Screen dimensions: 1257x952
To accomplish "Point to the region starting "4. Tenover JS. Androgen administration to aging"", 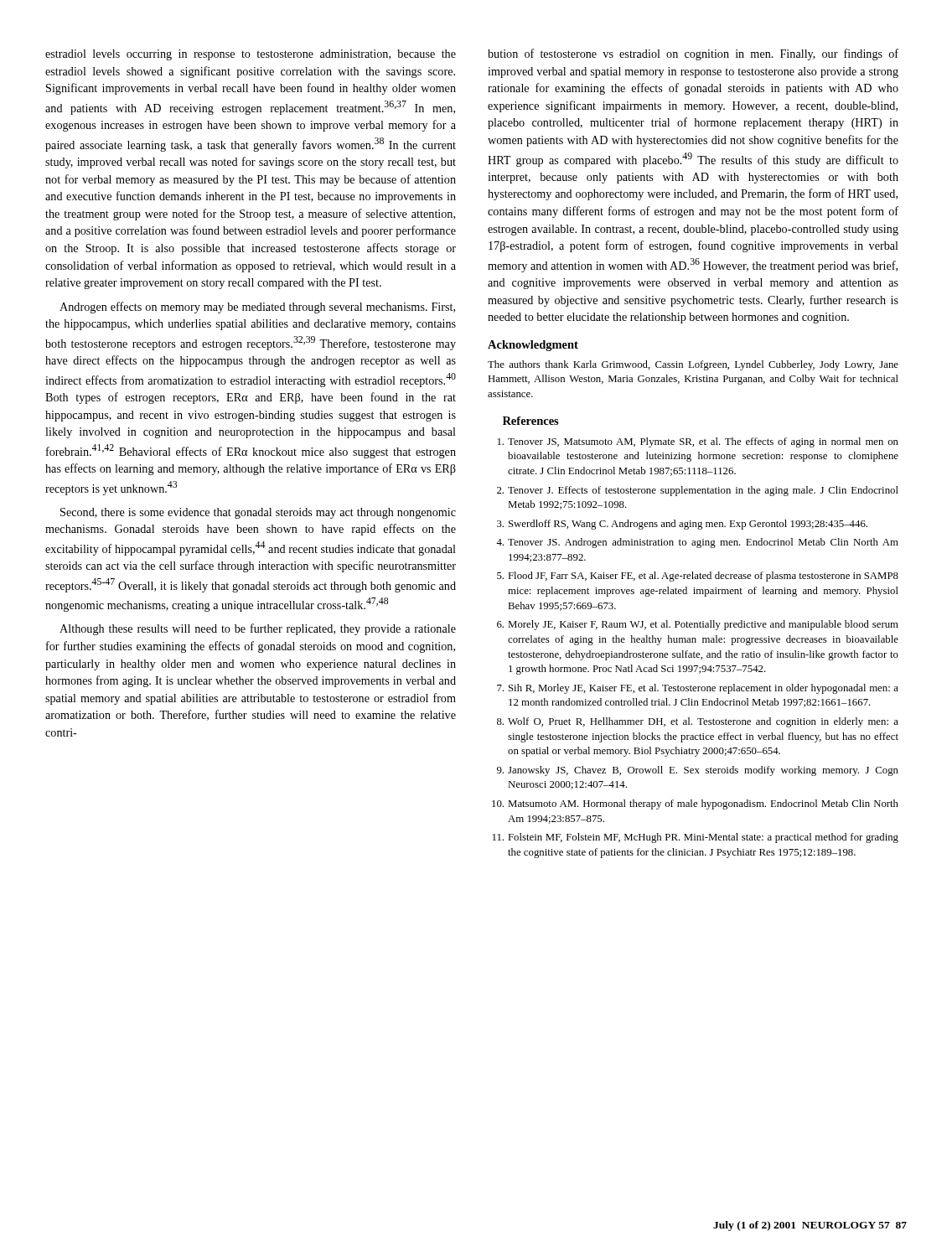I will click(693, 551).
